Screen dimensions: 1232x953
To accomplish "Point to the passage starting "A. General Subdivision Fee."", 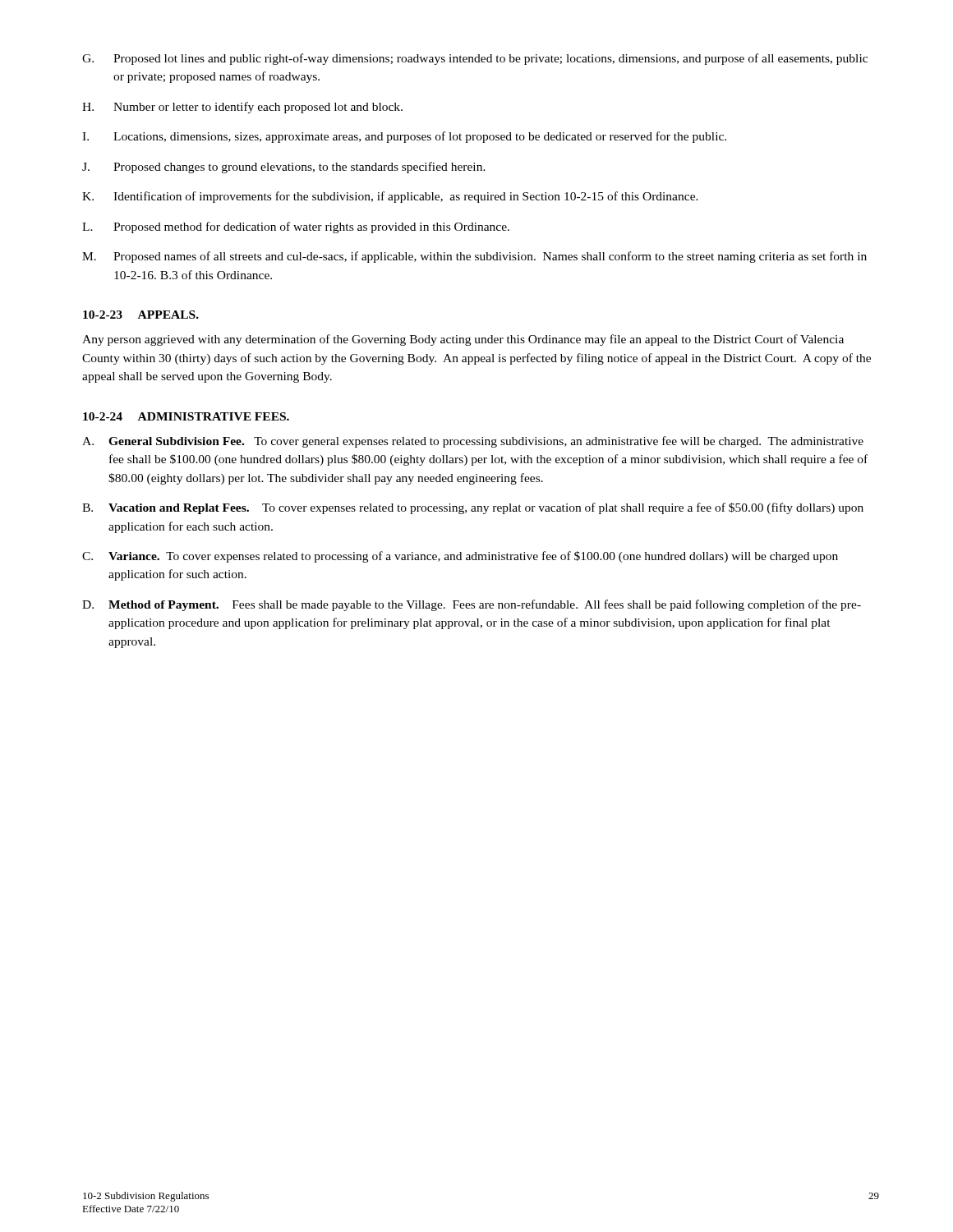I will pyautogui.click(x=481, y=459).
